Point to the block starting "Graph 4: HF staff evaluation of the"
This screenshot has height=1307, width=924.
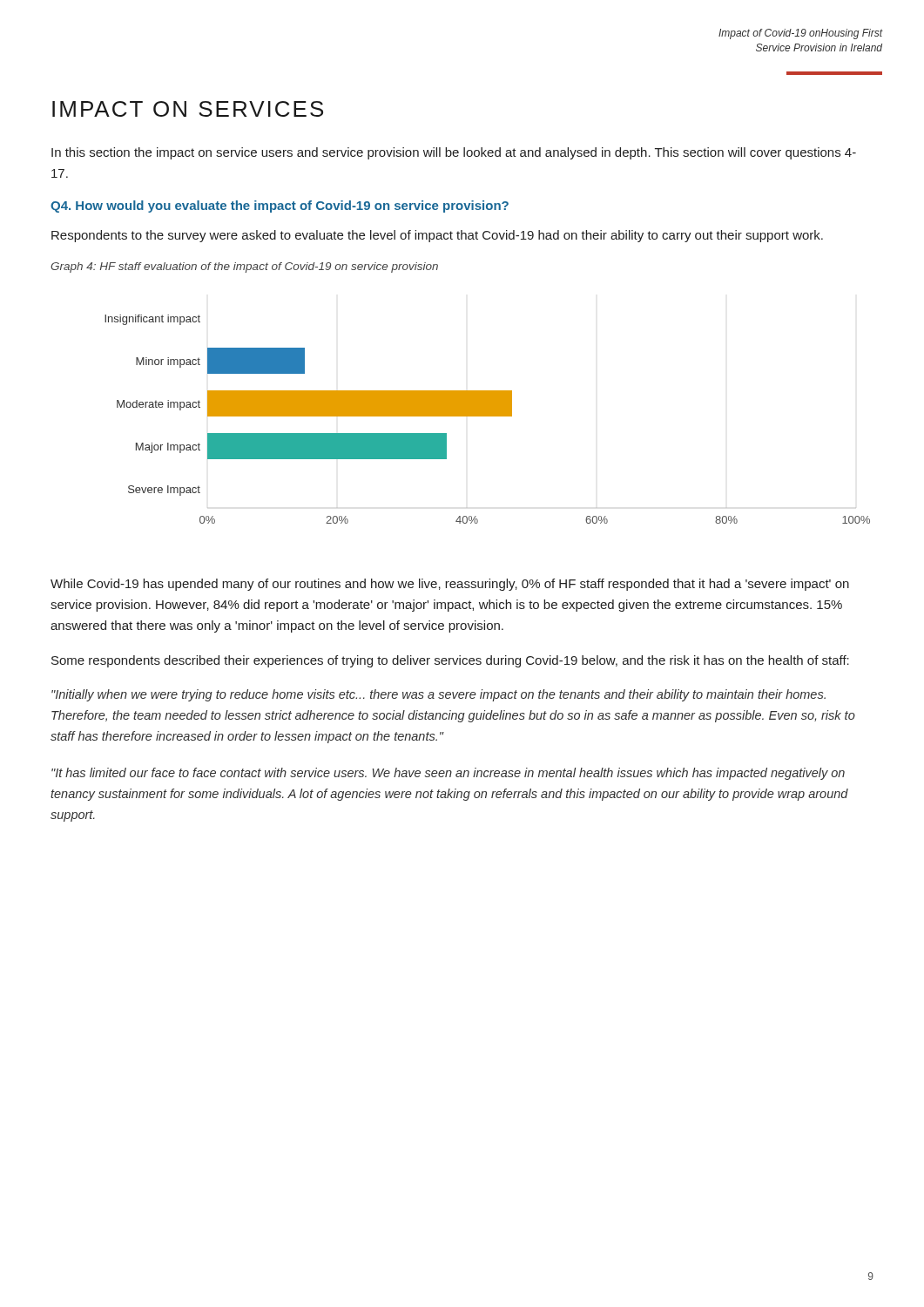click(x=244, y=266)
